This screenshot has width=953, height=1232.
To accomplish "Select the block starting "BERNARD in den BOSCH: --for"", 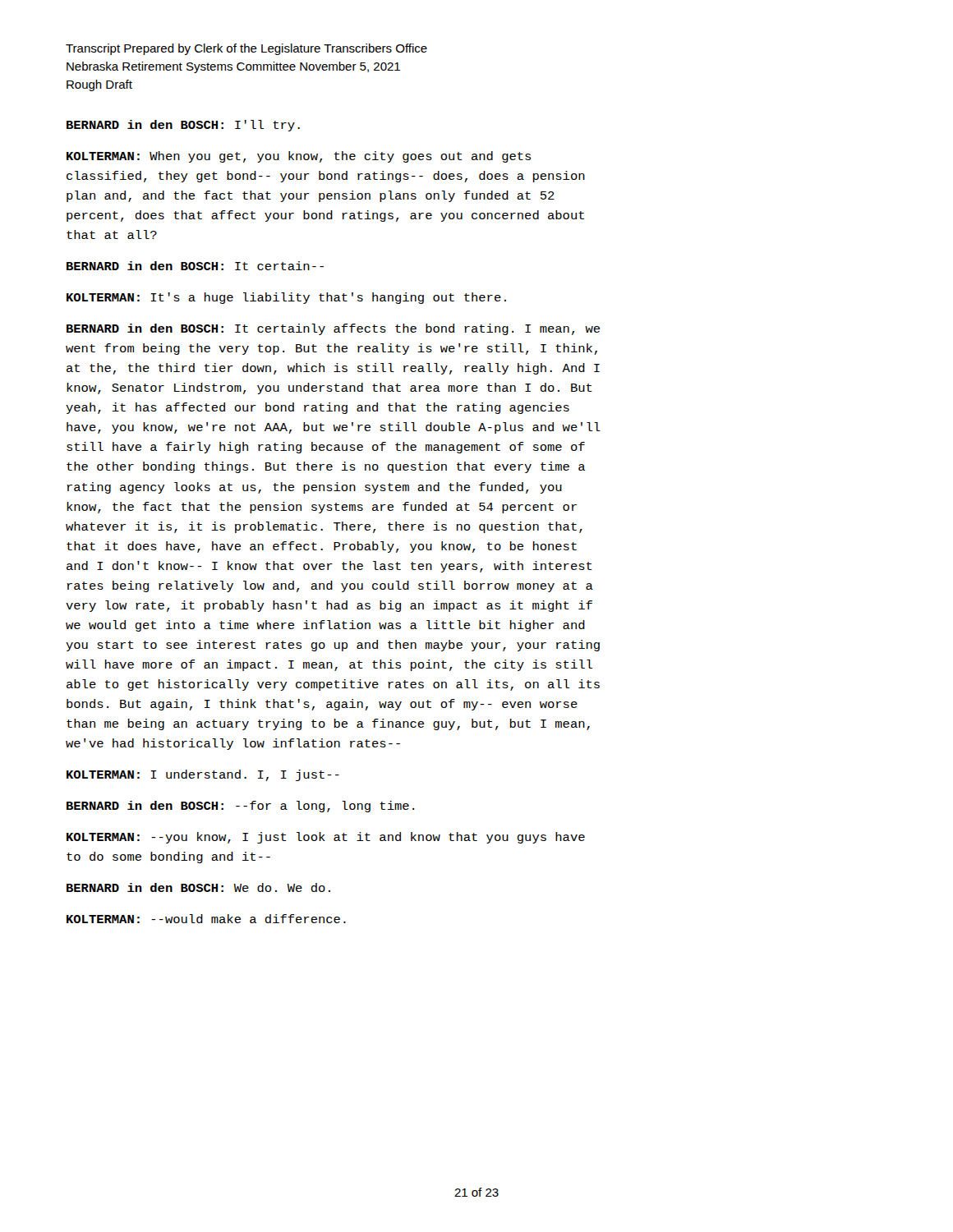I will tap(241, 806).
